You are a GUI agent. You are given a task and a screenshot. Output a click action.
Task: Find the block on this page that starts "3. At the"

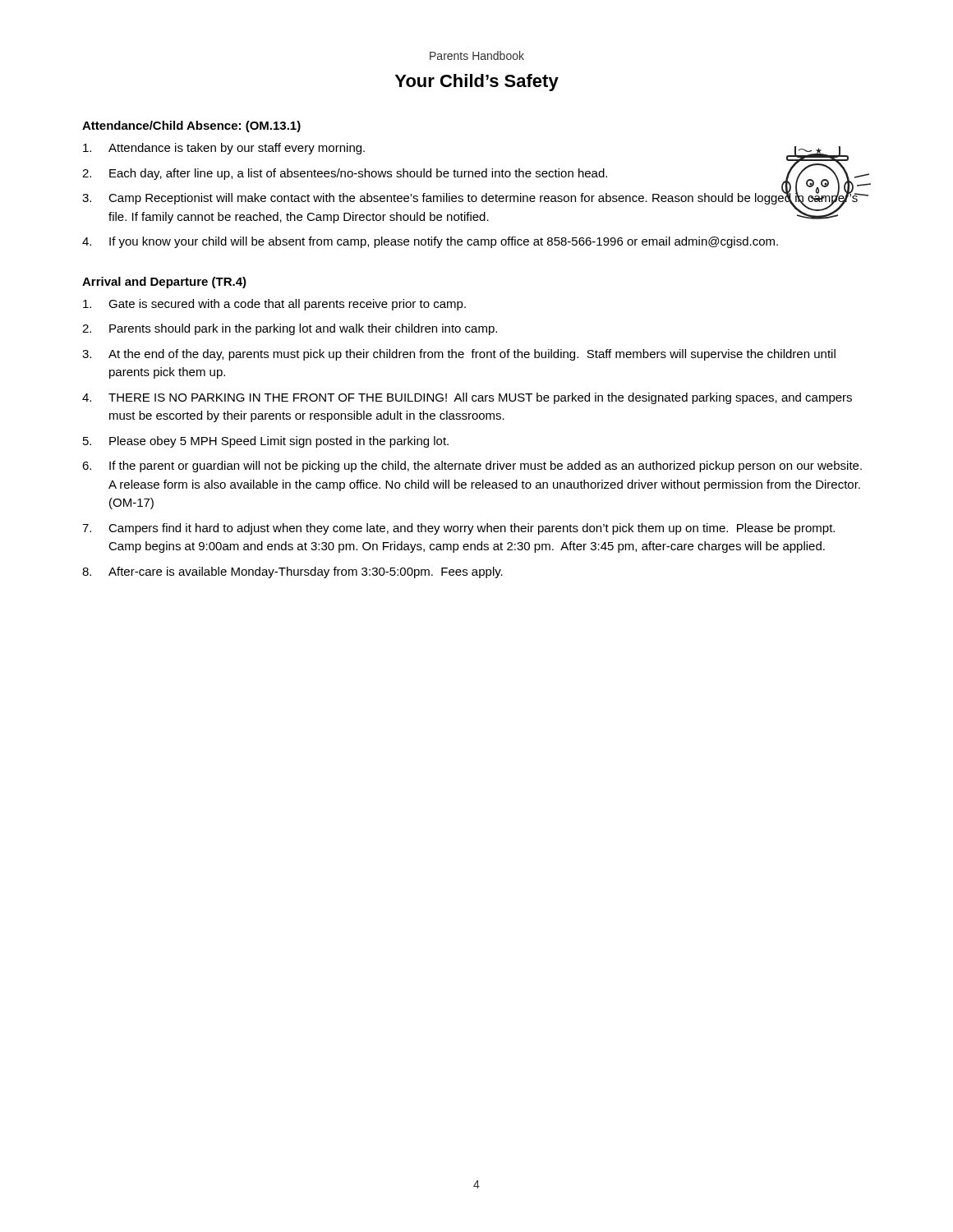476,363
